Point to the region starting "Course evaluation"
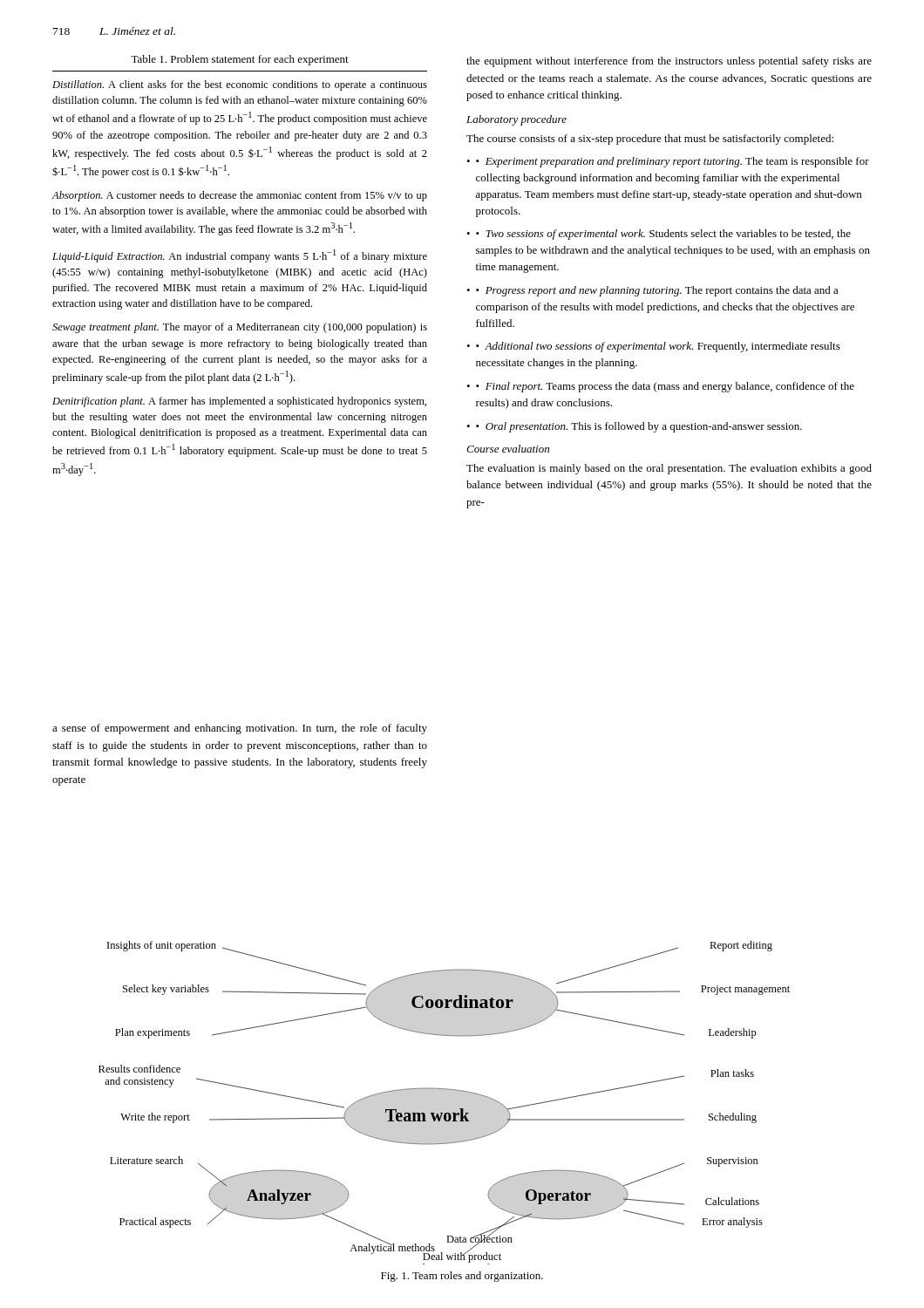The image size is (924, 1308). point(508,448)
